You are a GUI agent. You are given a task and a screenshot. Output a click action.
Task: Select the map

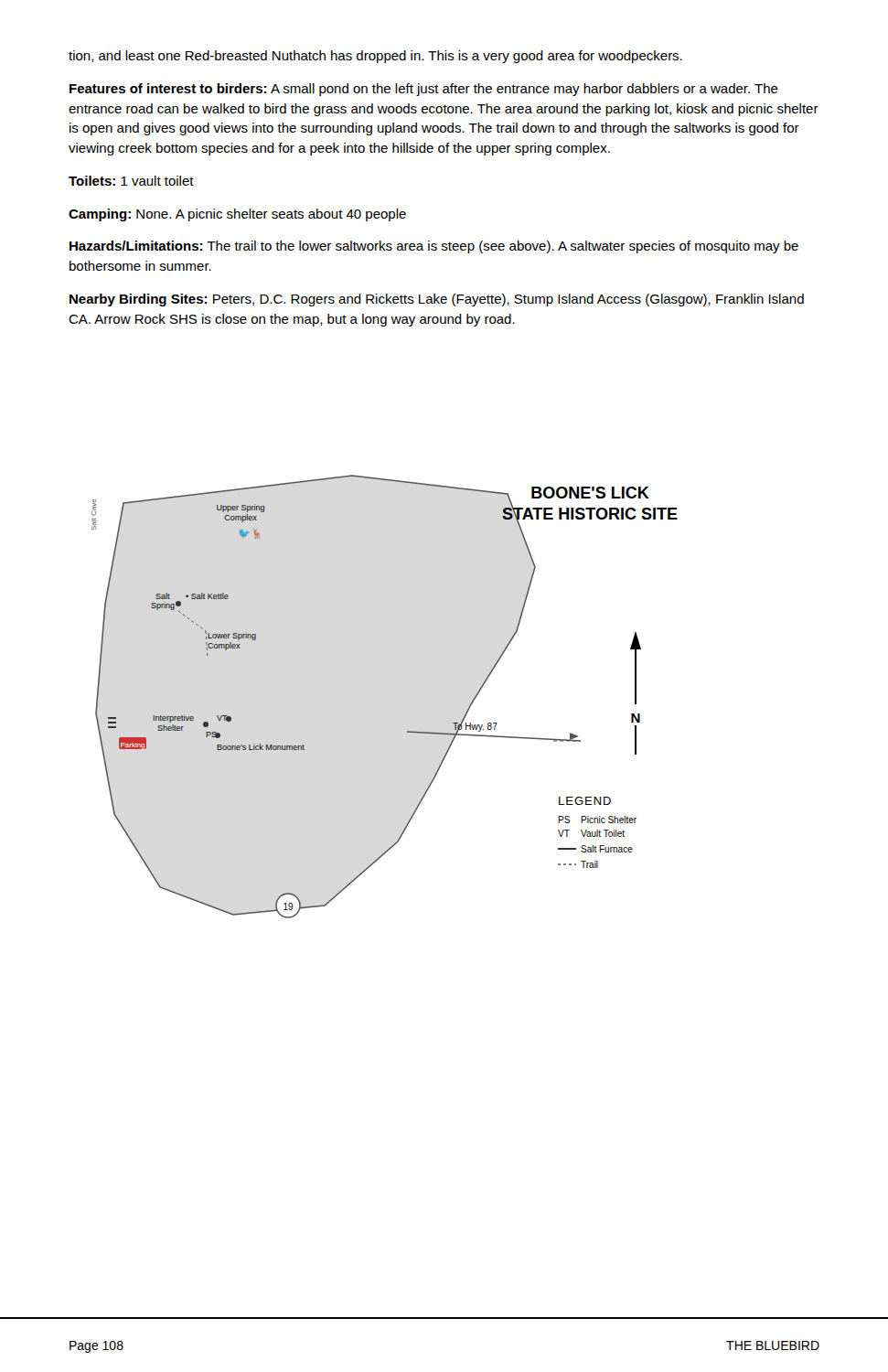click(444, 695)
